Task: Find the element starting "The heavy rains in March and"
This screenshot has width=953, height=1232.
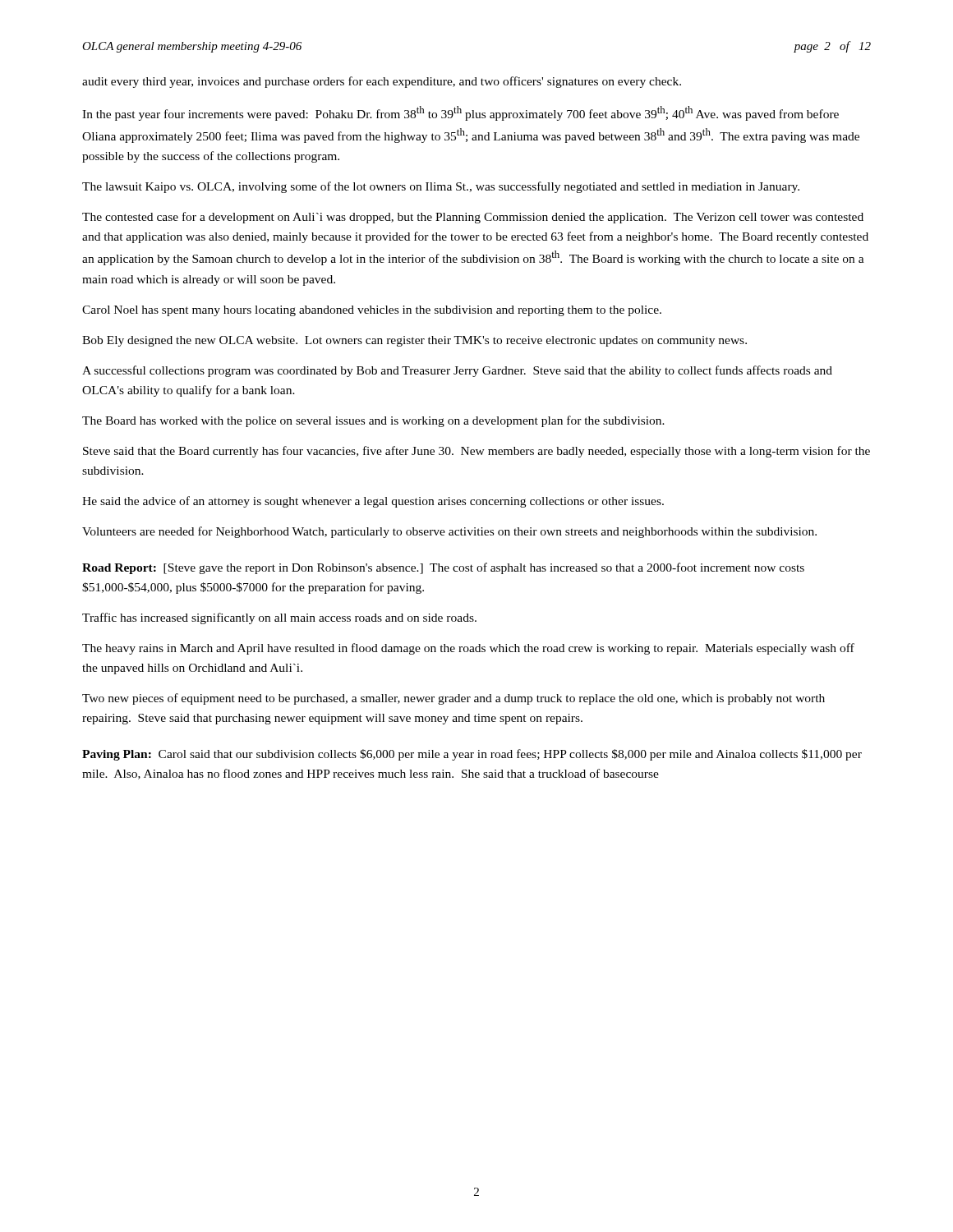Action: (x=476, y=658)
